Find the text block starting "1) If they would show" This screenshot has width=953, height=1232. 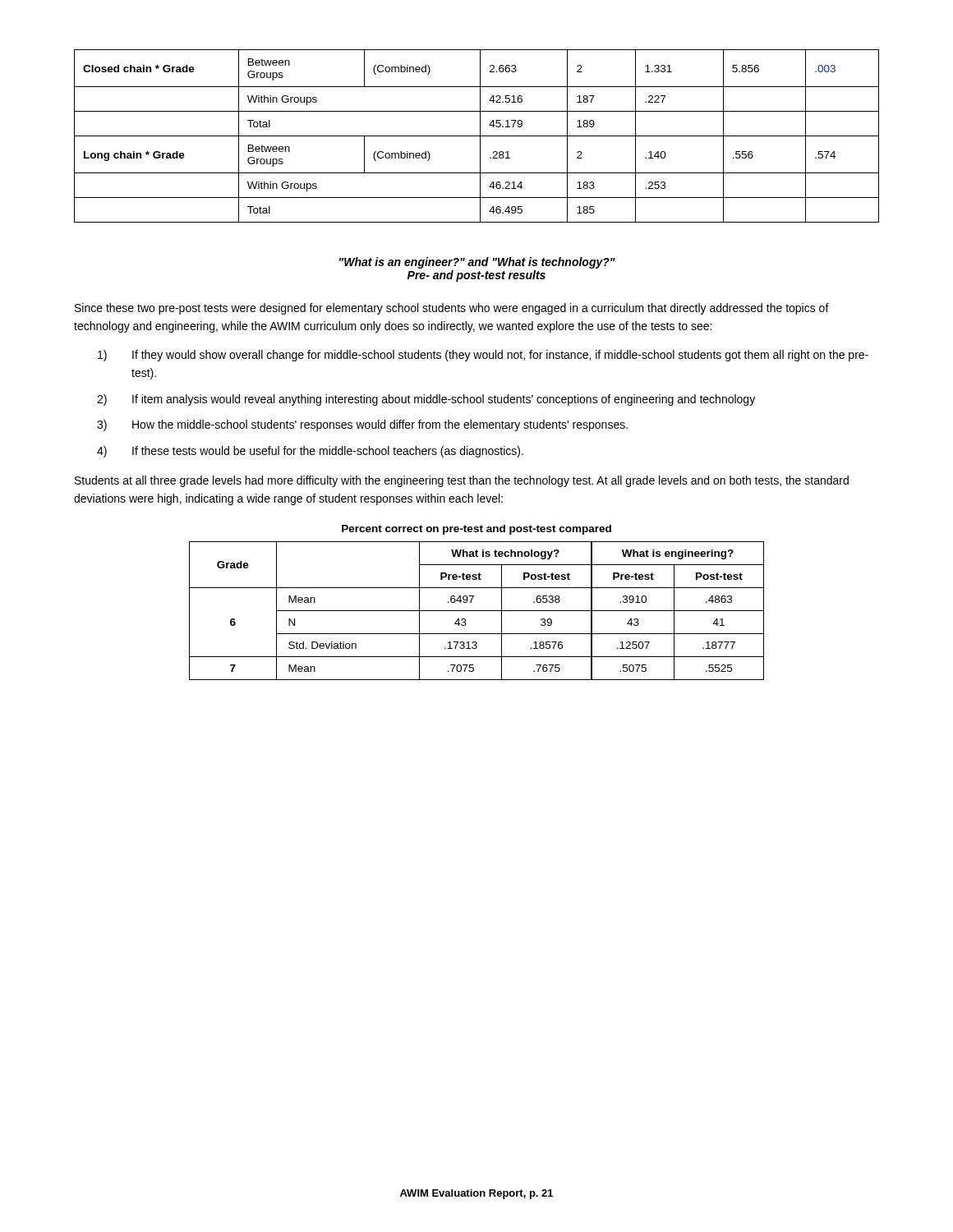point(476,365)
